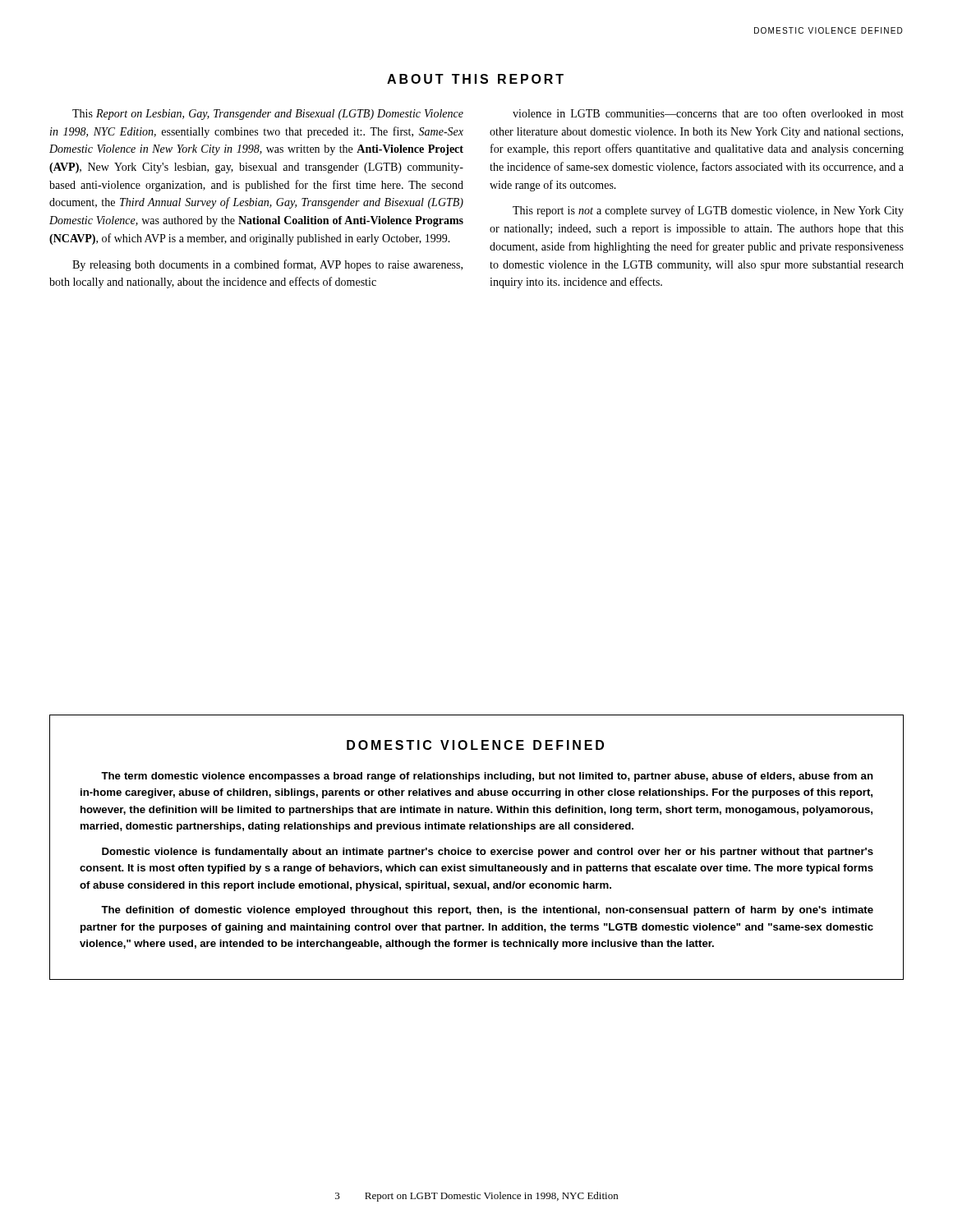Click on the element starting "violence in LGTB communities—concerns that"

click(697, 198)
